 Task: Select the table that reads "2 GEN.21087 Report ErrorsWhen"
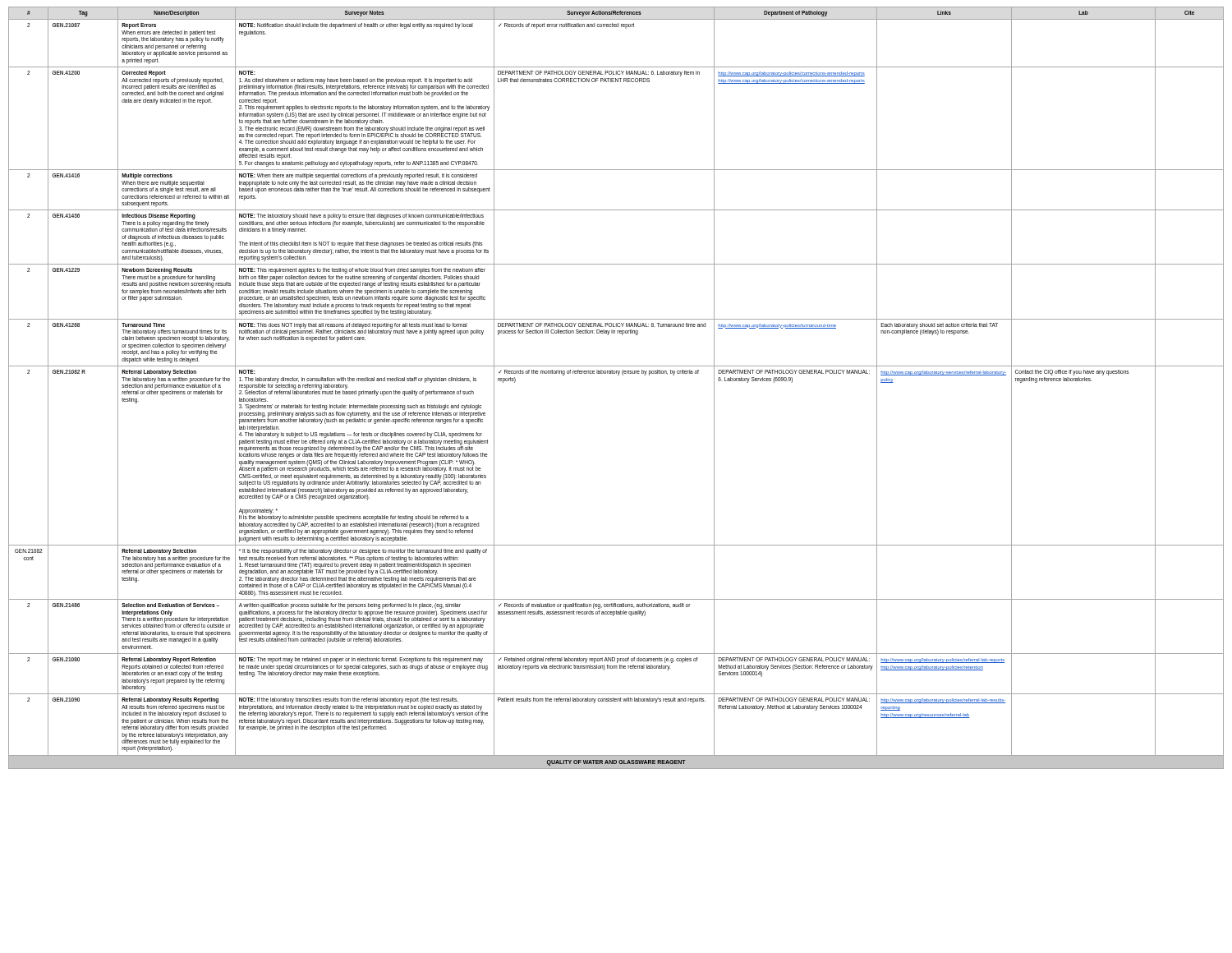[x=616, y=43]
